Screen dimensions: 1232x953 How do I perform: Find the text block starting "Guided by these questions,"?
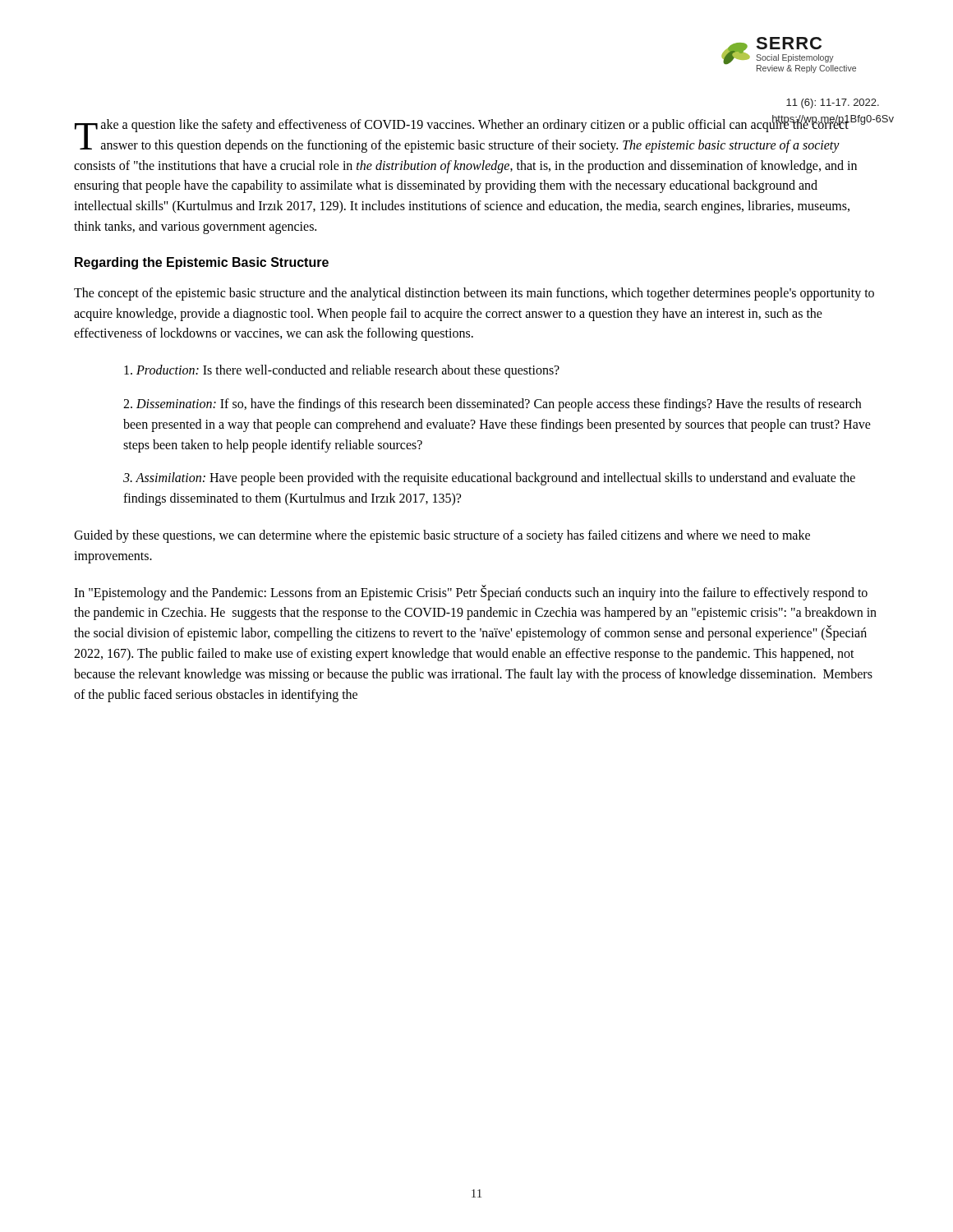(x=442, y=545)
